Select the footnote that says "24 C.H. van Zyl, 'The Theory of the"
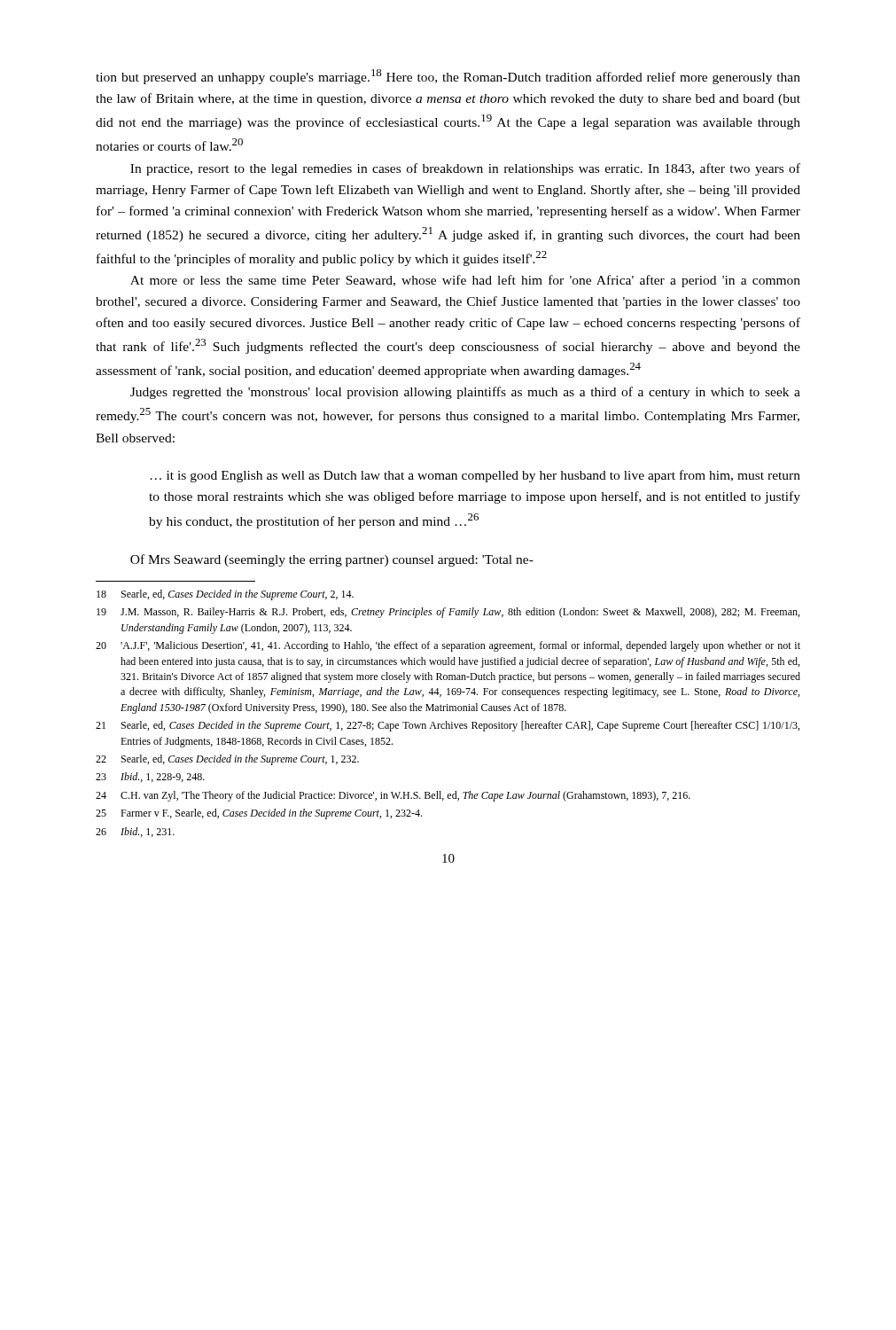Screen dimensions: 1330x896 [448, 796]
